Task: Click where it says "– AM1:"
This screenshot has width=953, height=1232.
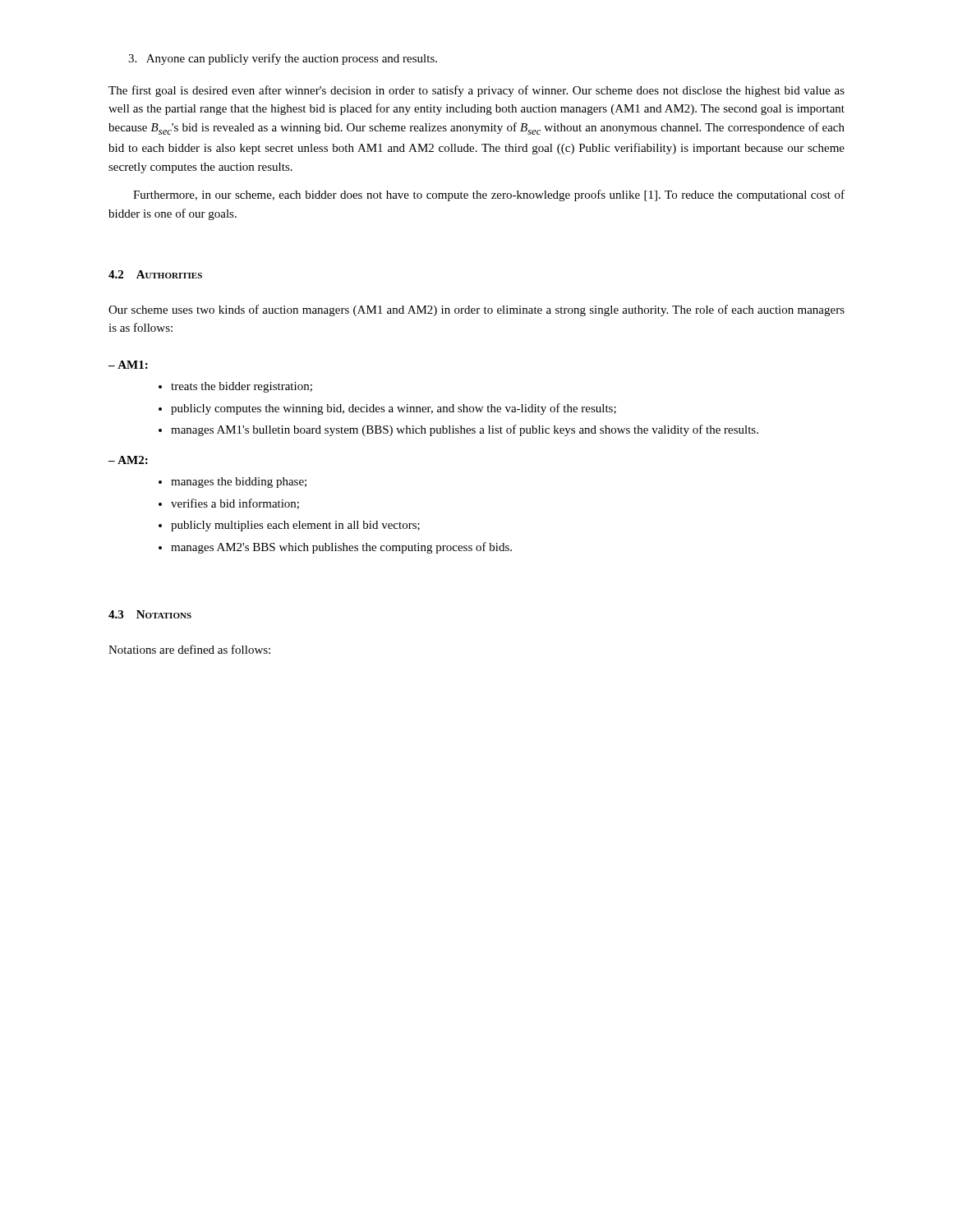Action: [x=128, y=364]
